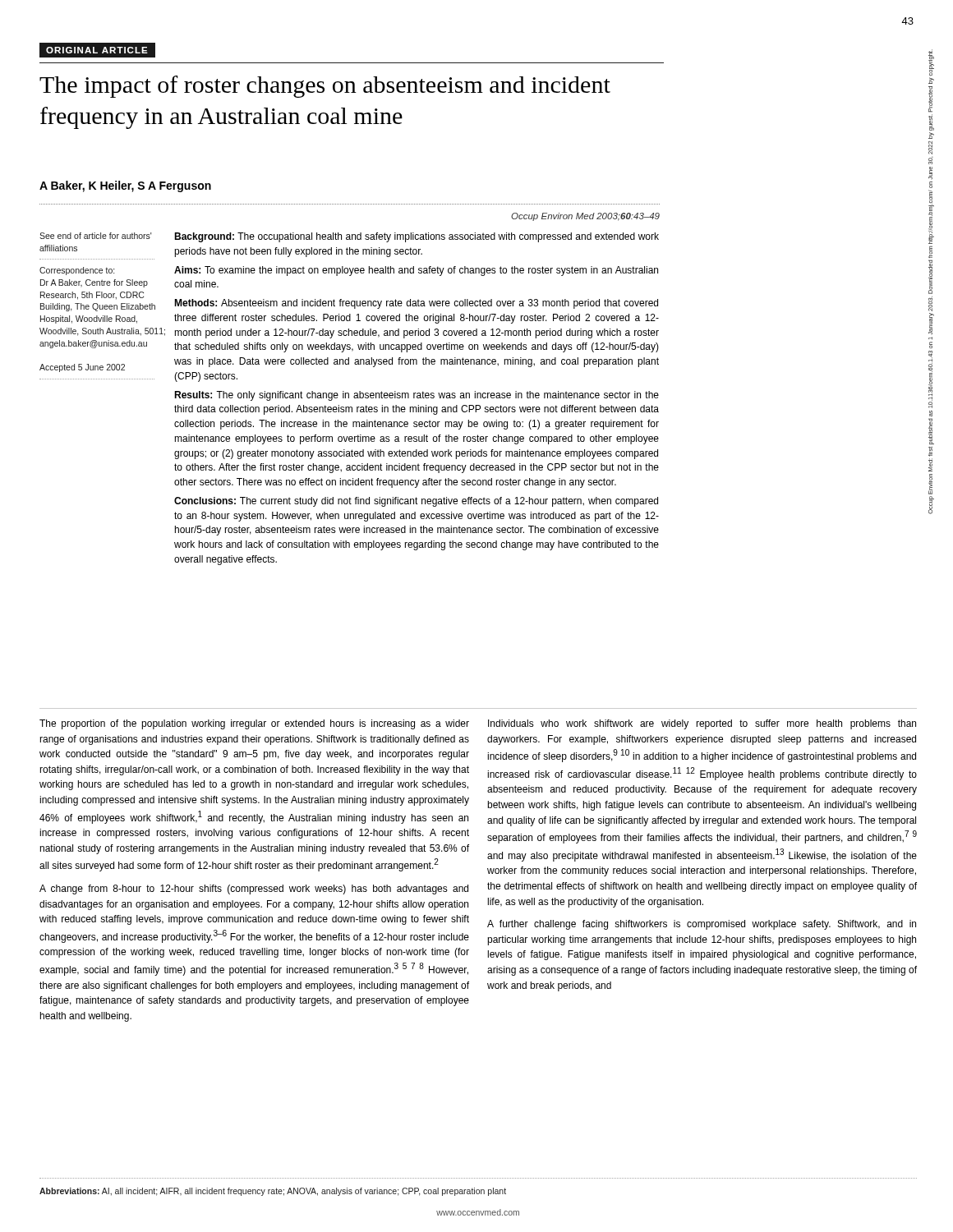The image size is (953, 1232).
Task: Navigate to the text block starting "Occup Environ Med 2003;60:43–49"
Action: tap(585, 216)
